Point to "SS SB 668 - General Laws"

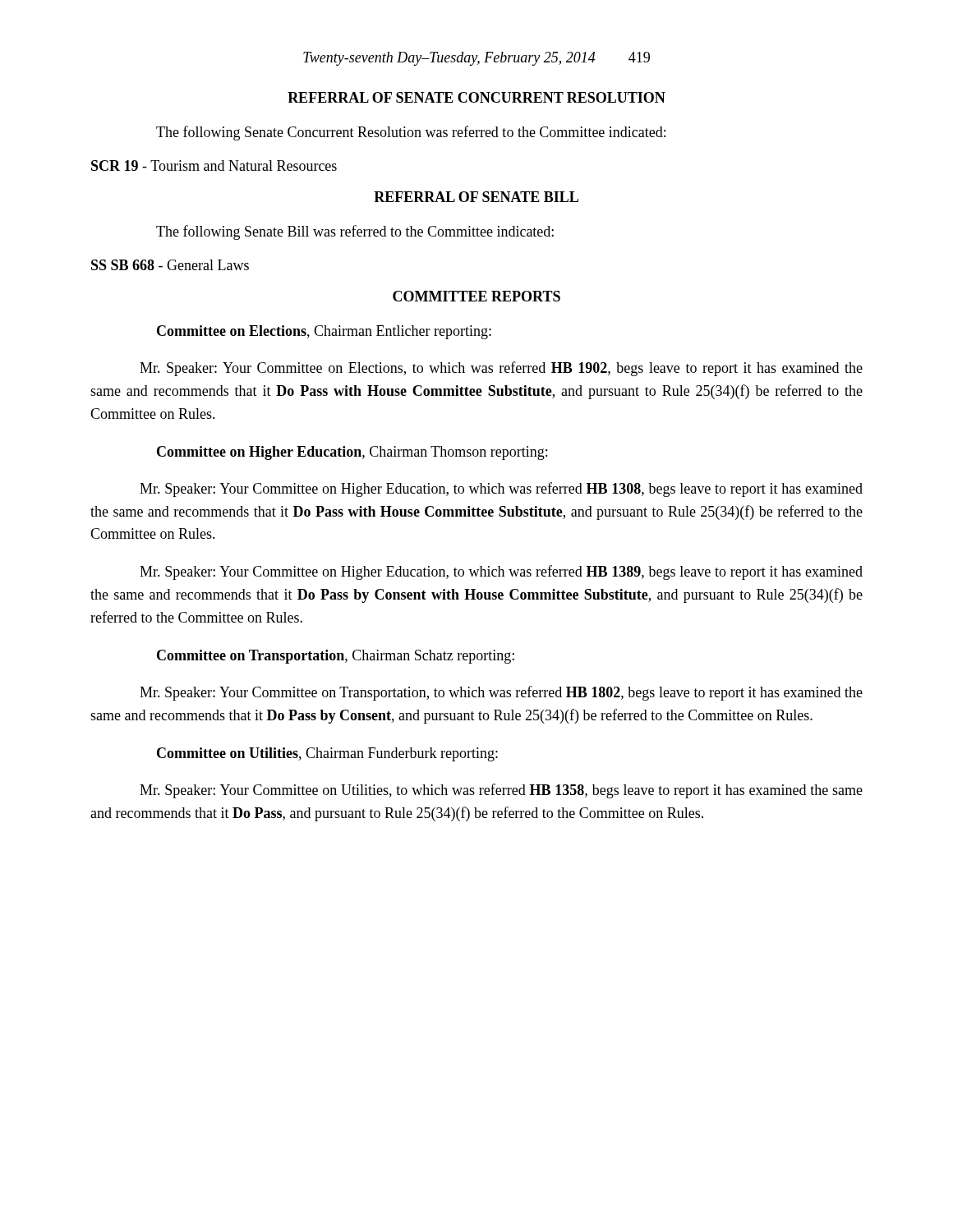[x=170, y=265]
